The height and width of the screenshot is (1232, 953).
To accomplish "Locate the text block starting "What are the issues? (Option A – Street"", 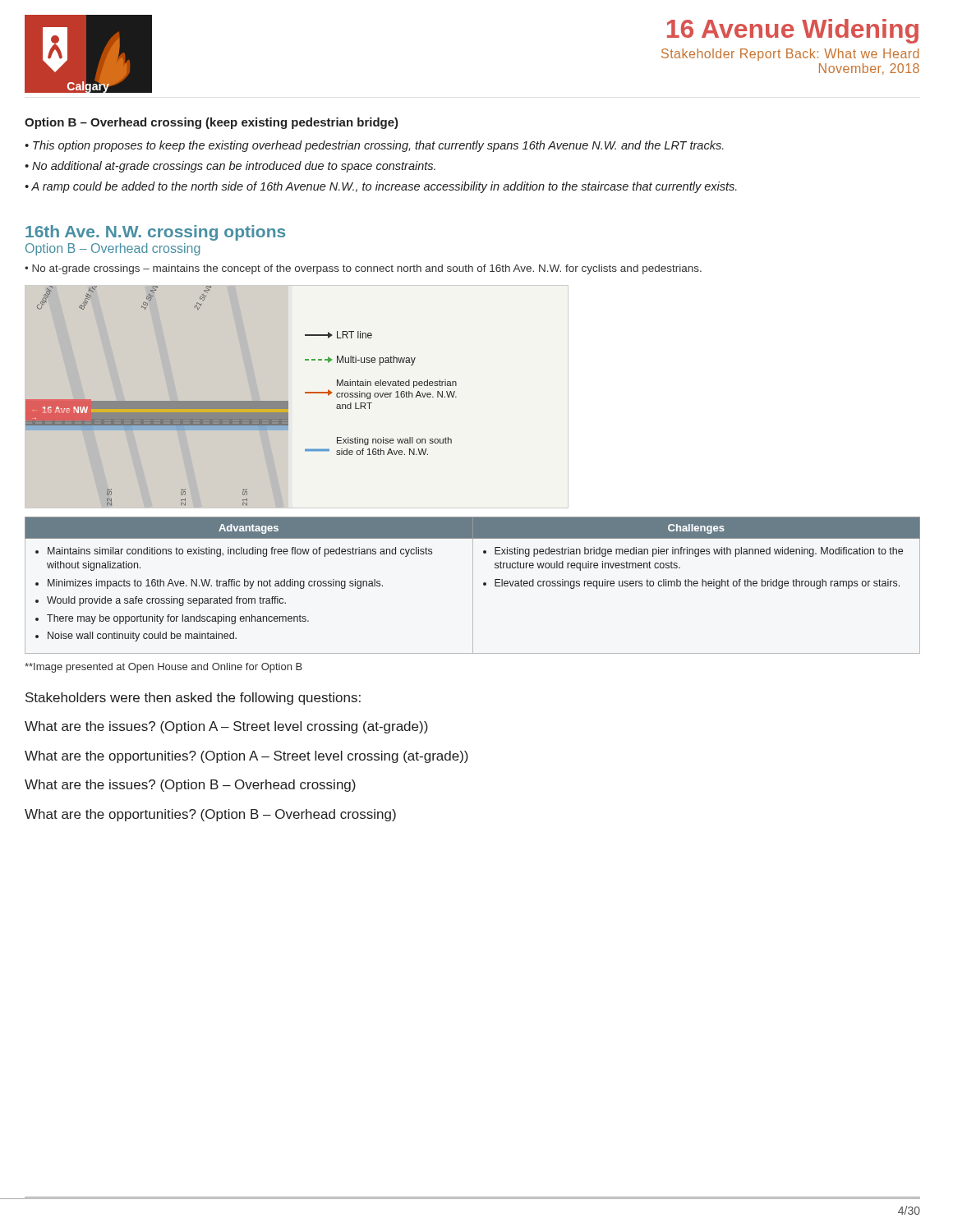I will coord(226,727).
